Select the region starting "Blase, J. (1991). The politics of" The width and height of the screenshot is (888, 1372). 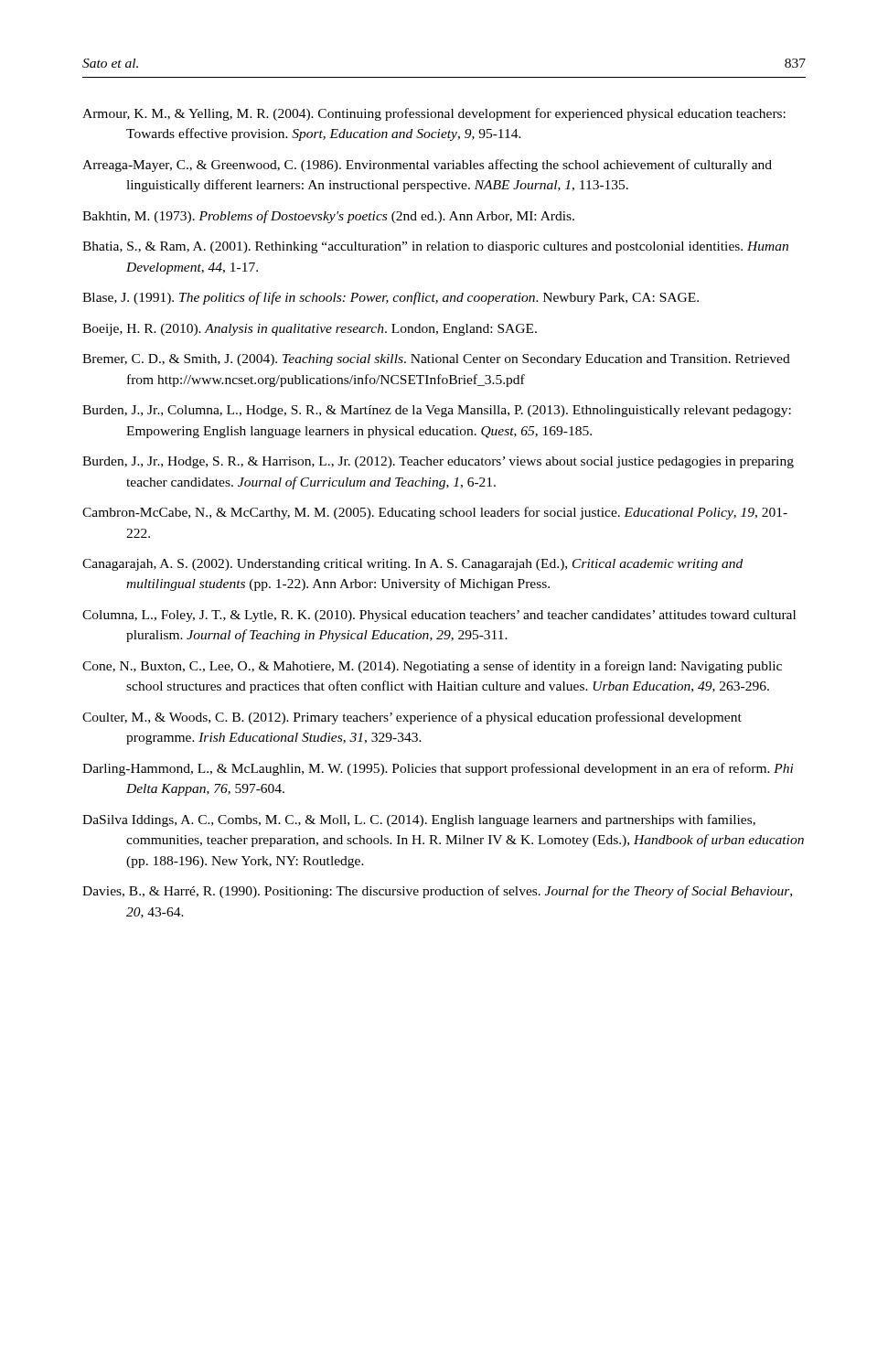pos(391,297)
